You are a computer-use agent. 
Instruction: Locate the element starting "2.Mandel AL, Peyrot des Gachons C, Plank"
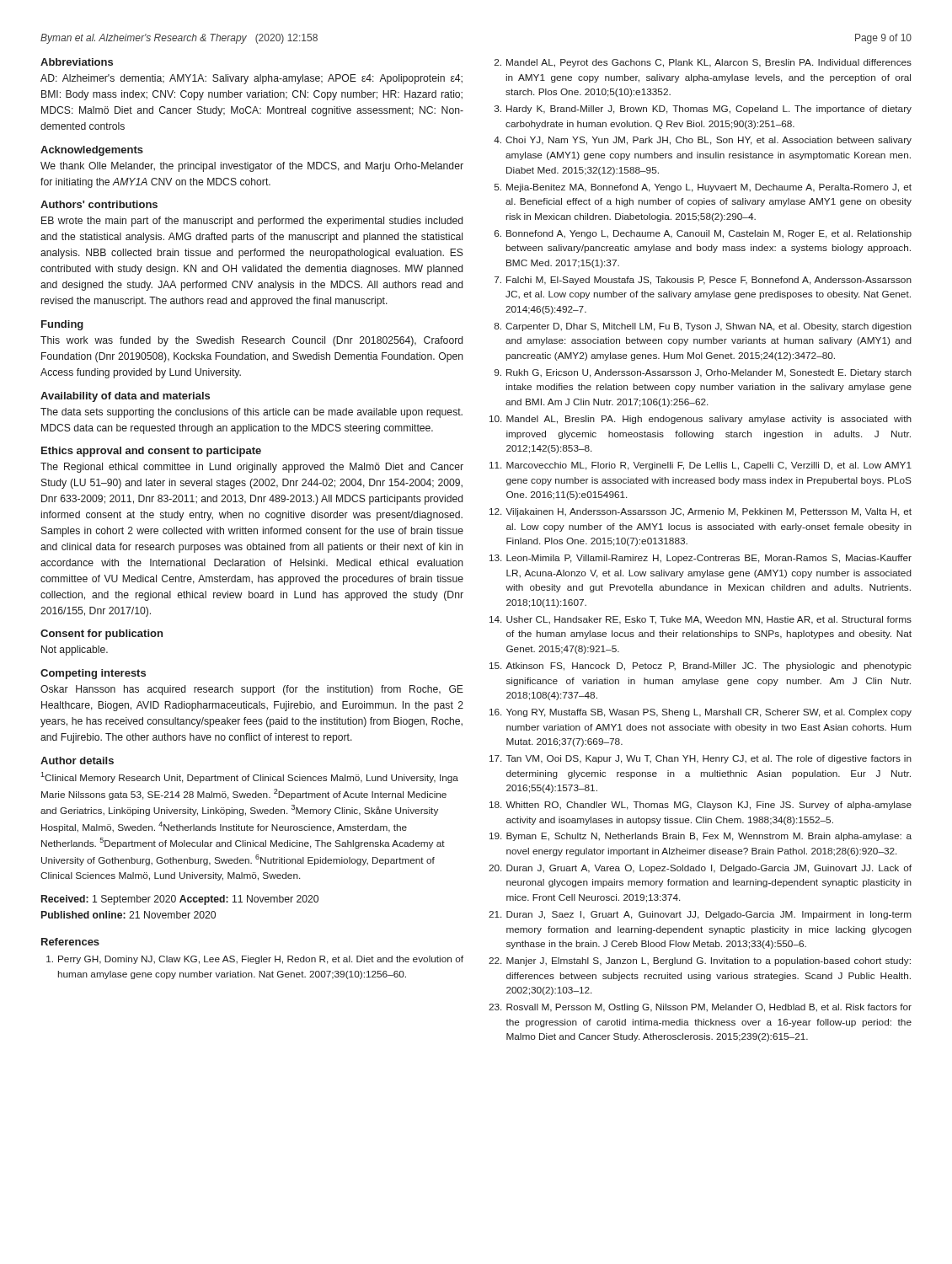point(700,78)
